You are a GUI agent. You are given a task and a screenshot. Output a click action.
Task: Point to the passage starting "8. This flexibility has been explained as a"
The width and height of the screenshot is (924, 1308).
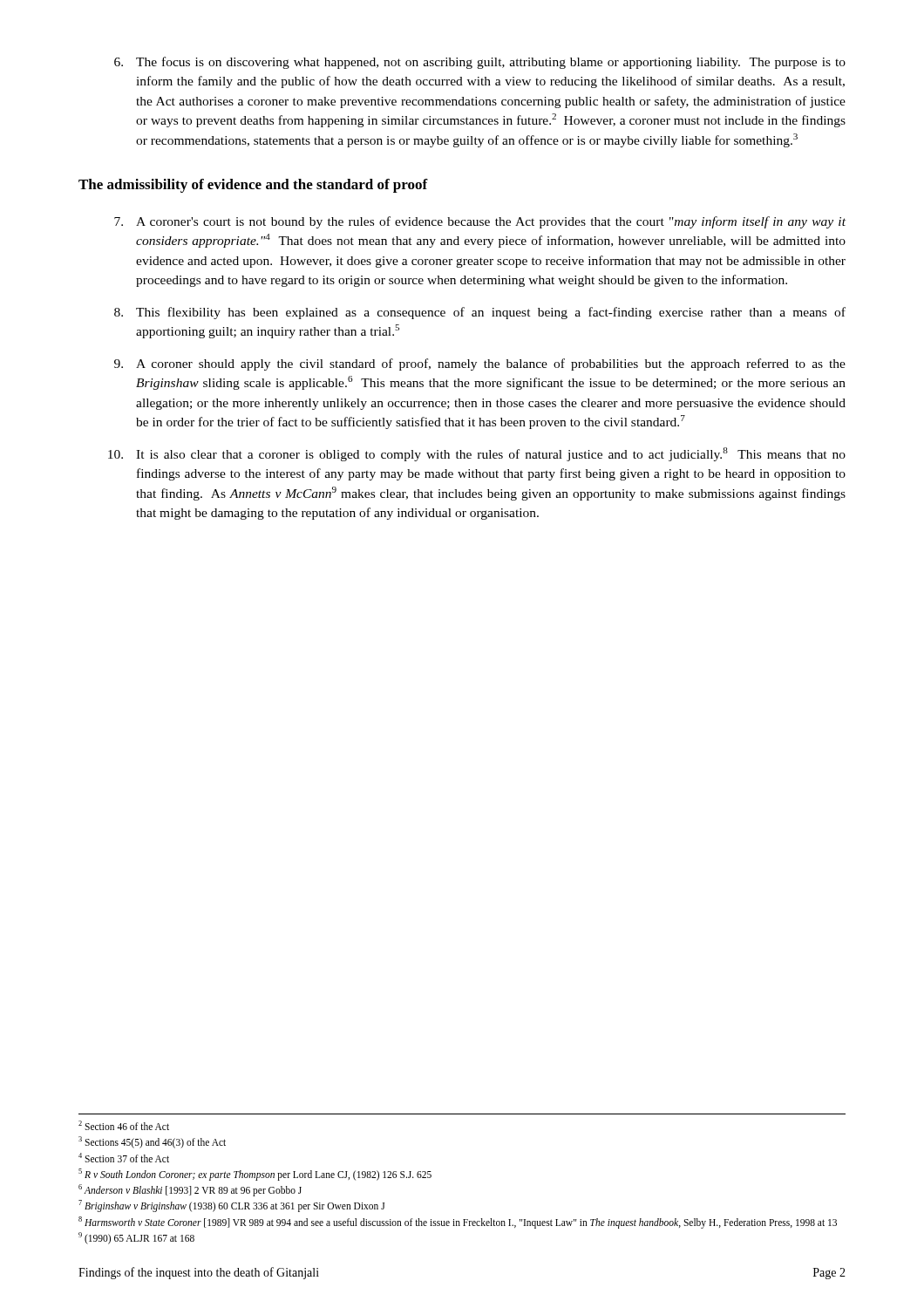[x=462, y=322]
